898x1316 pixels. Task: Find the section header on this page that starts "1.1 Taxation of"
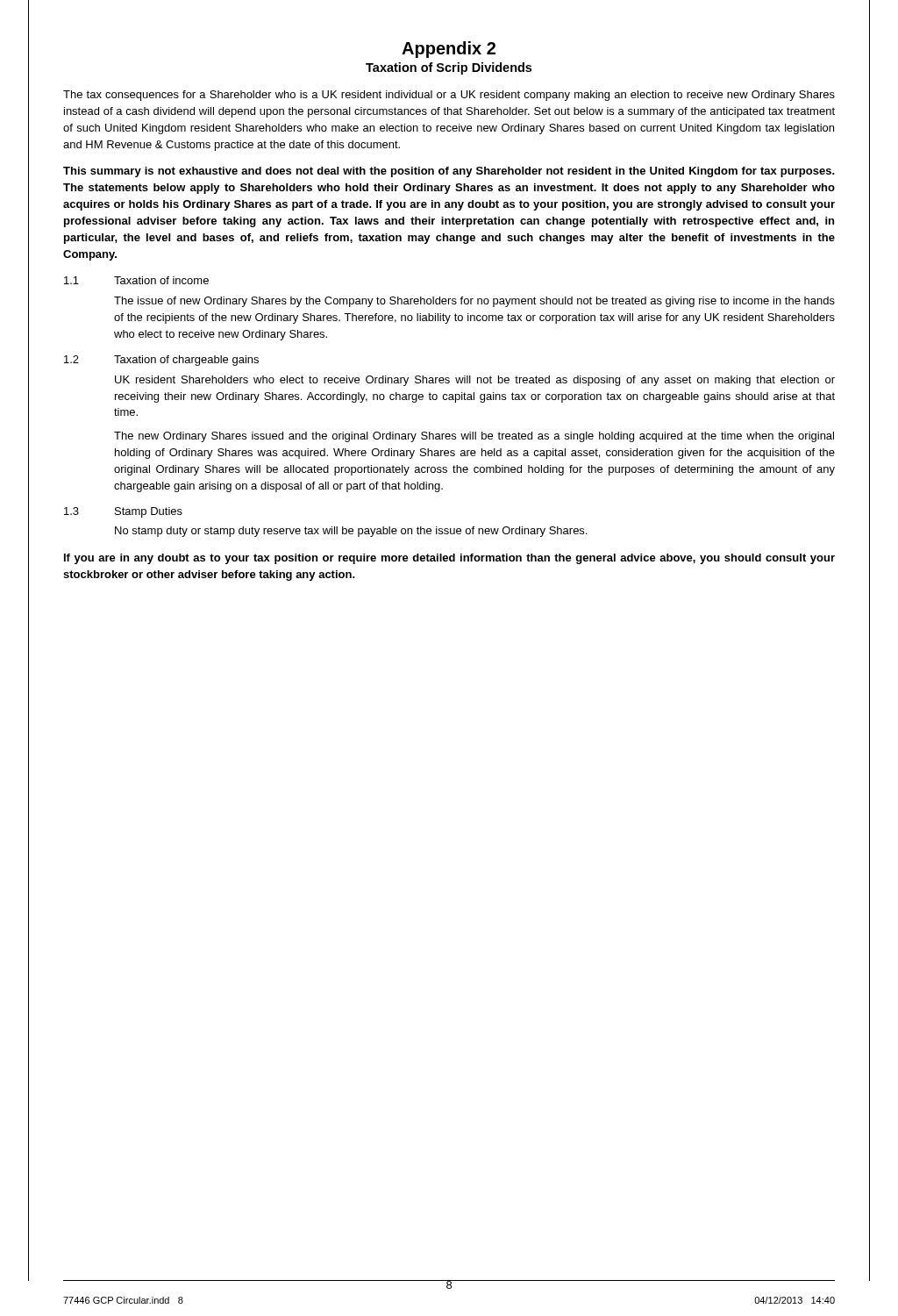[136, 281]
